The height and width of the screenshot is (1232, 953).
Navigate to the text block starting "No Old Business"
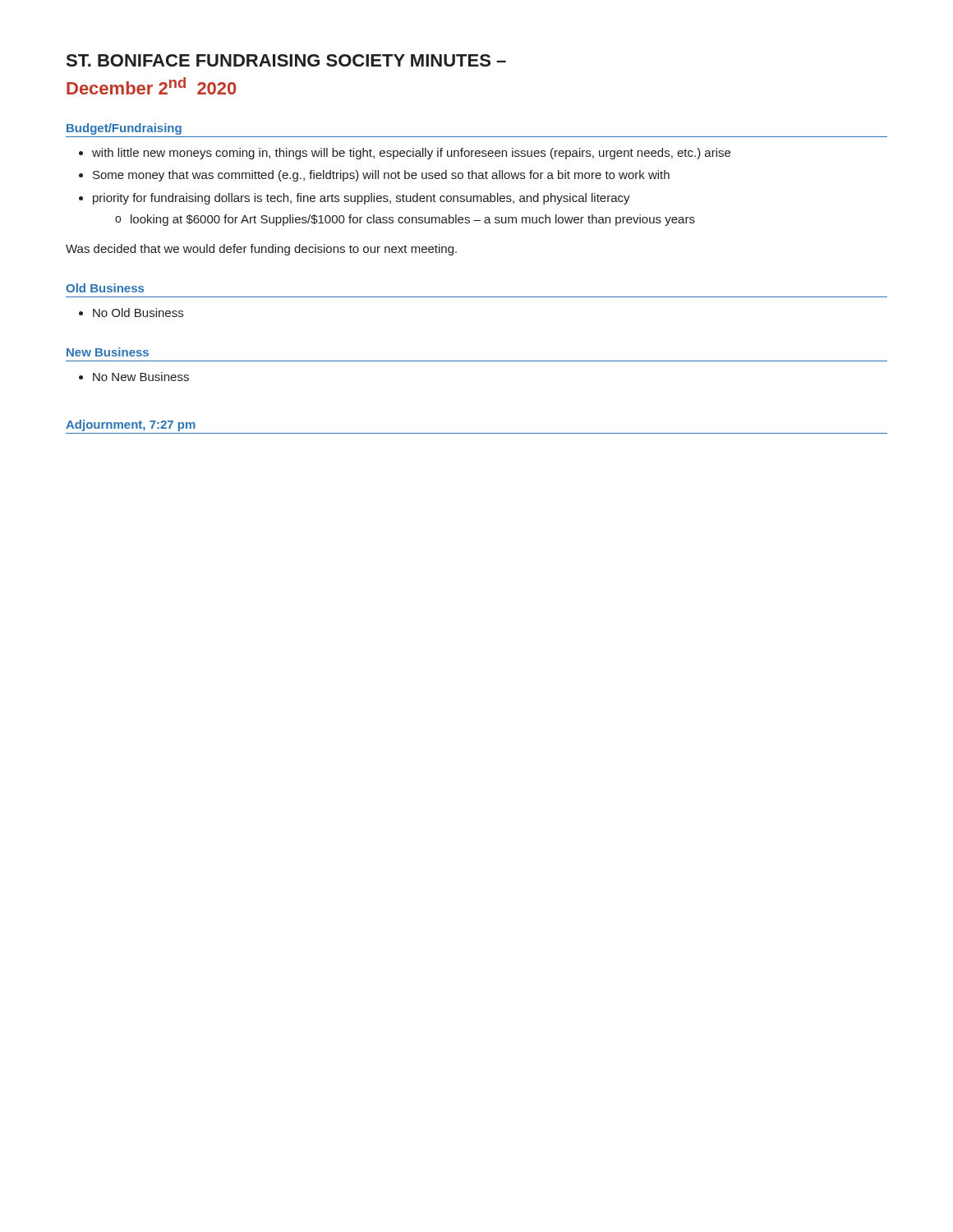(131, 313)
